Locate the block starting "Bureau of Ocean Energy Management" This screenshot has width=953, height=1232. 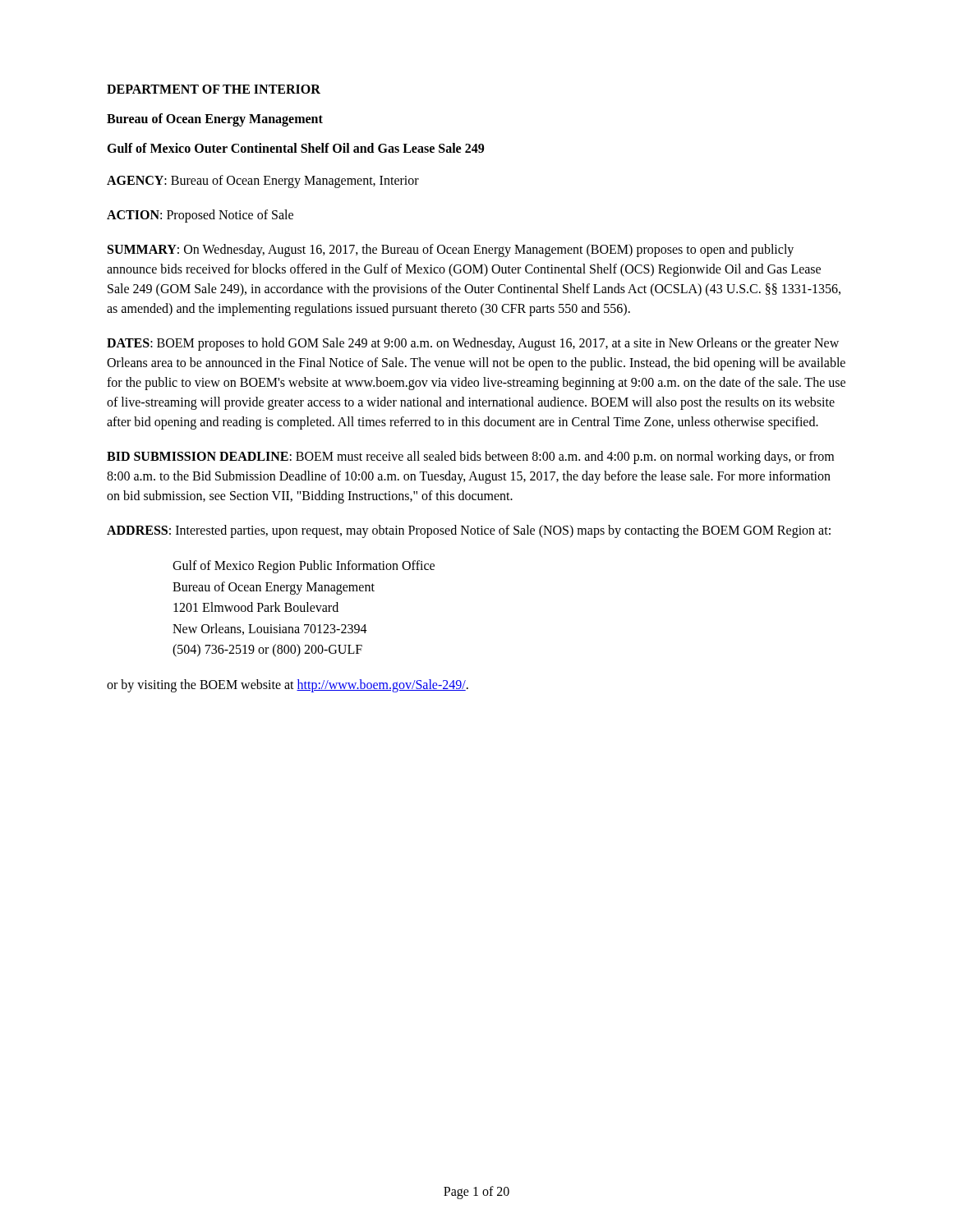coord(215,119)
